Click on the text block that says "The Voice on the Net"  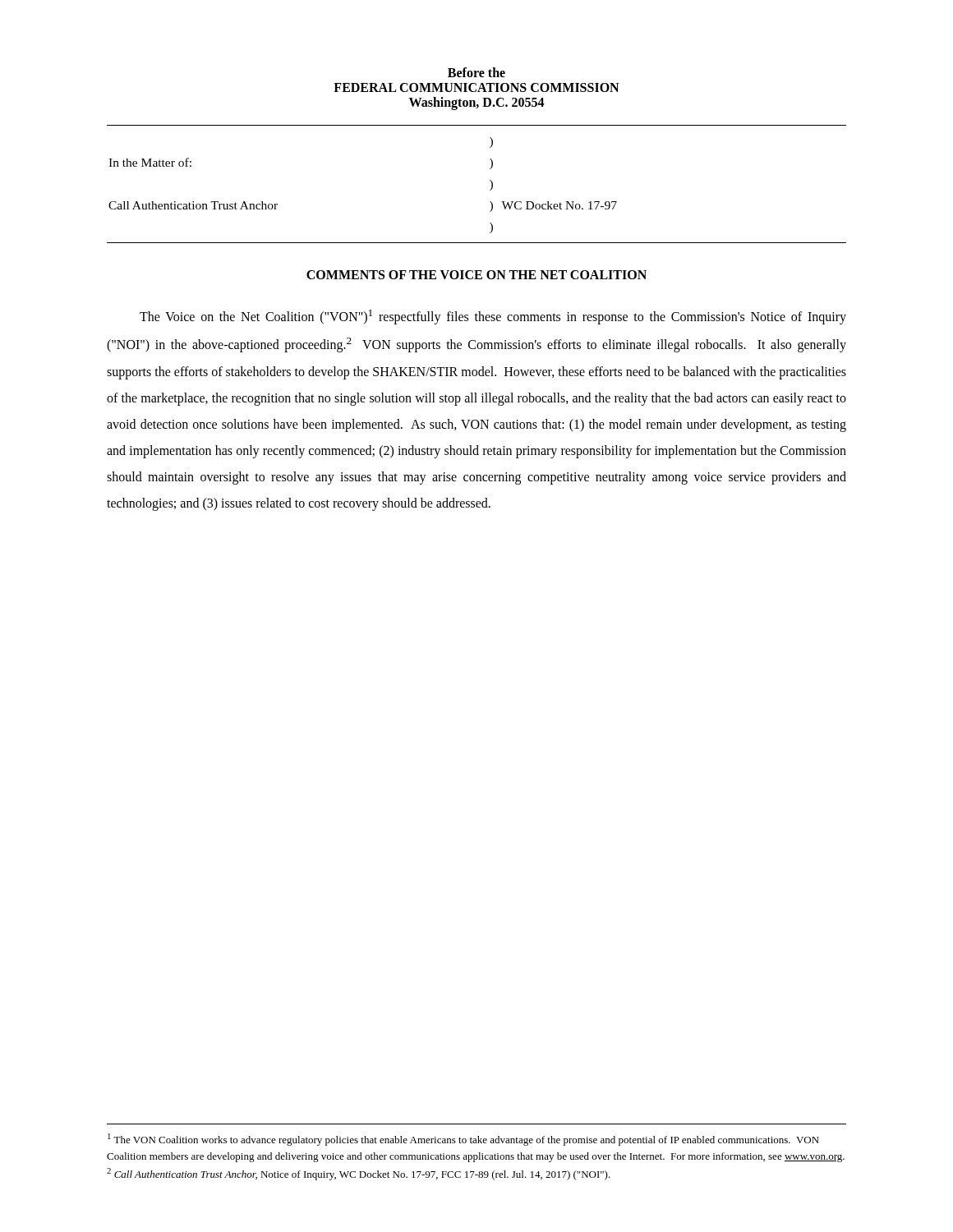[476, 408]
